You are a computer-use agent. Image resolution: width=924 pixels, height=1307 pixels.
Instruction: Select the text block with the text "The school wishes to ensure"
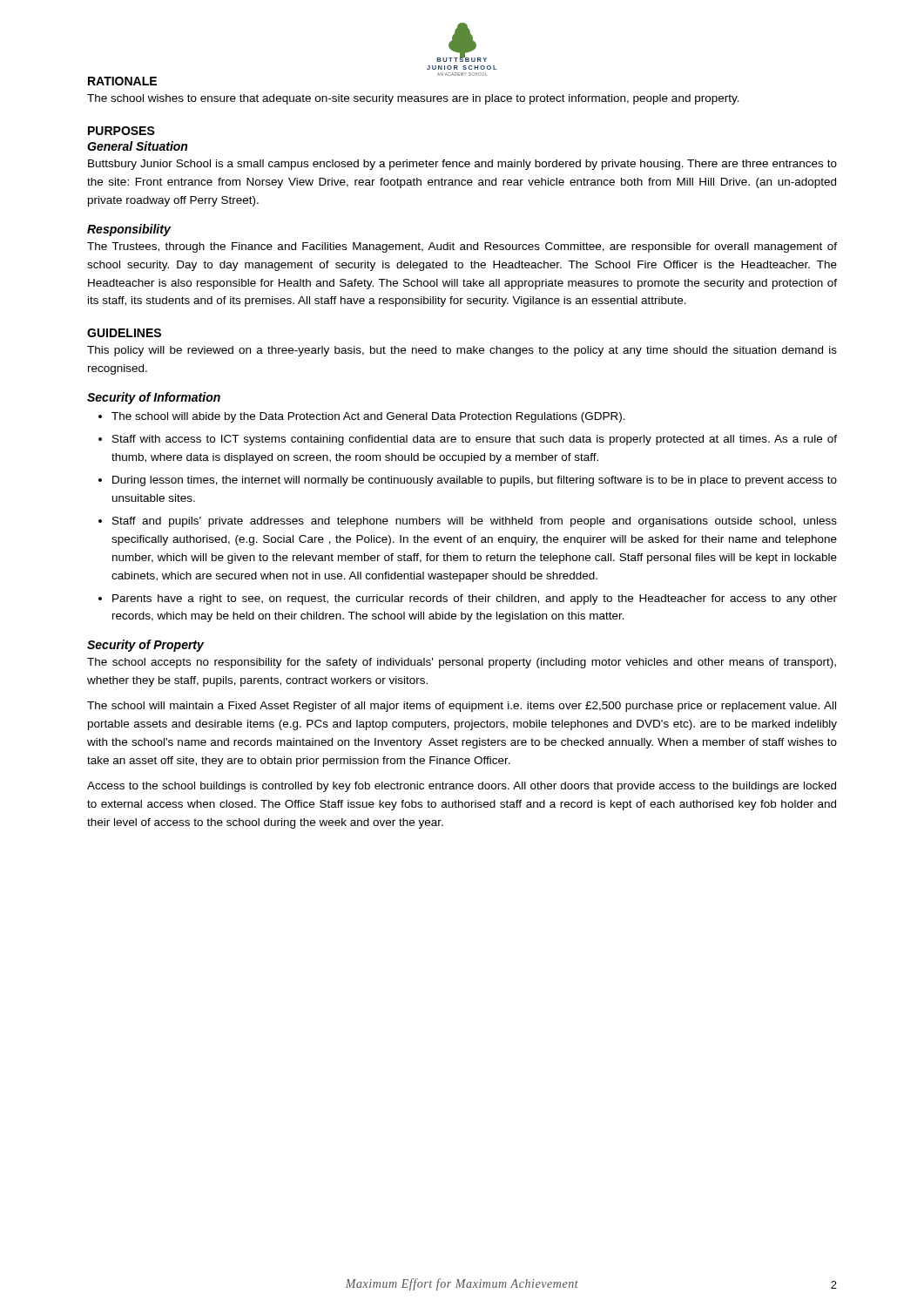click(413, 98)
